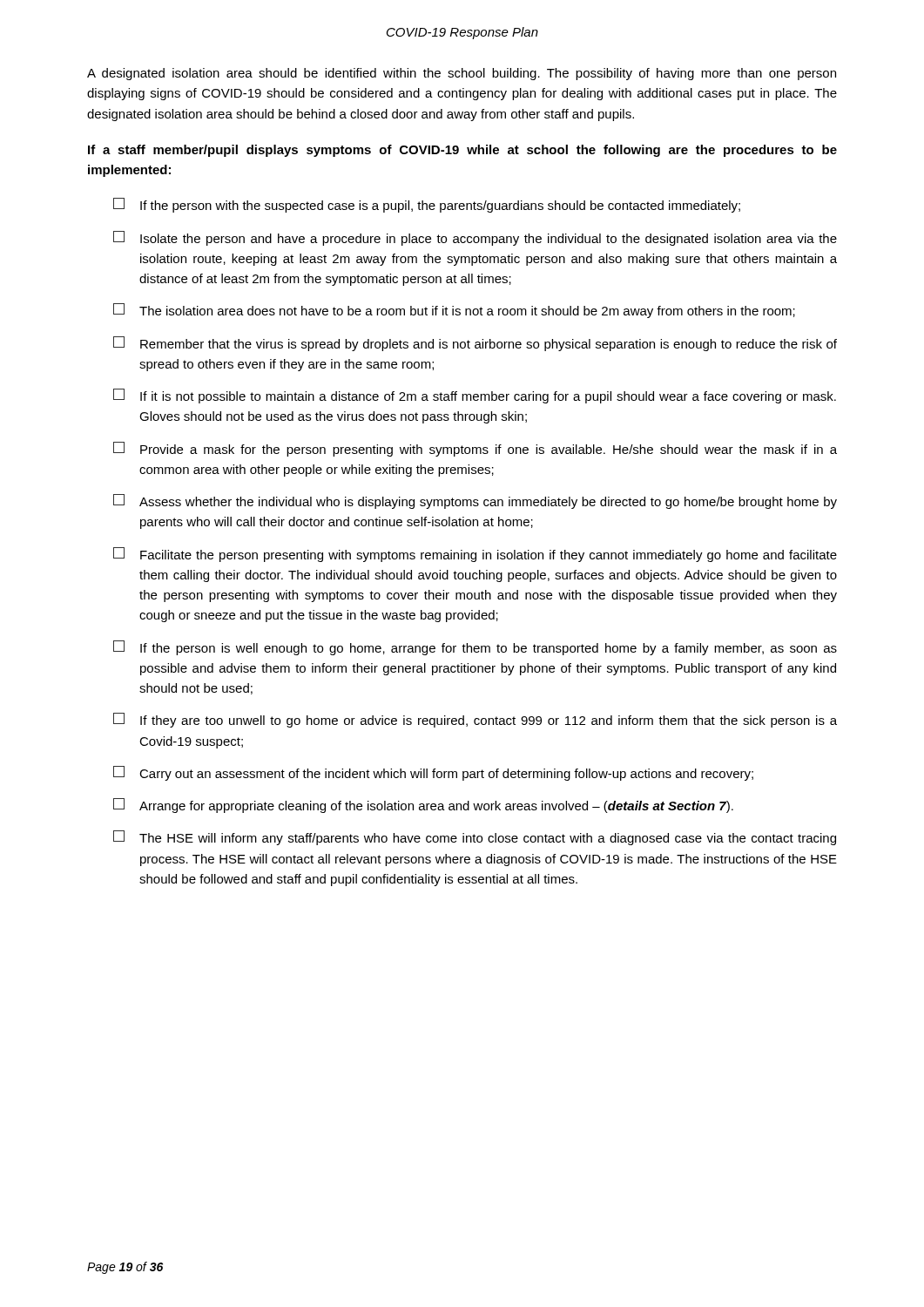The height and width of the screenshot is (1307, 924).
Task: Select the list item that reads "Remember that the virus is"
Action: 475,354
